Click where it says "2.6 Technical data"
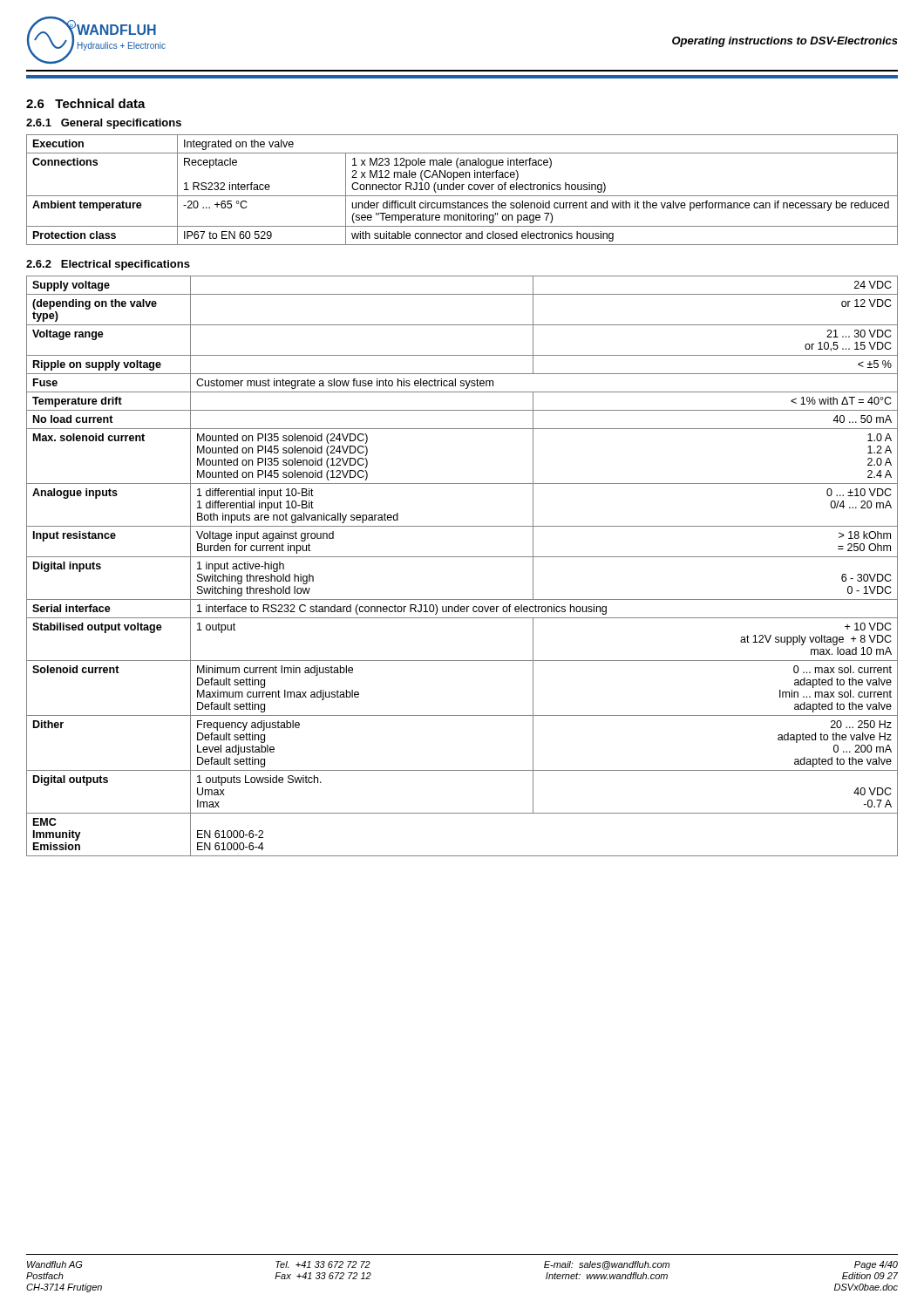Viewport: 924px width, 1308px height. coord(86,103)
